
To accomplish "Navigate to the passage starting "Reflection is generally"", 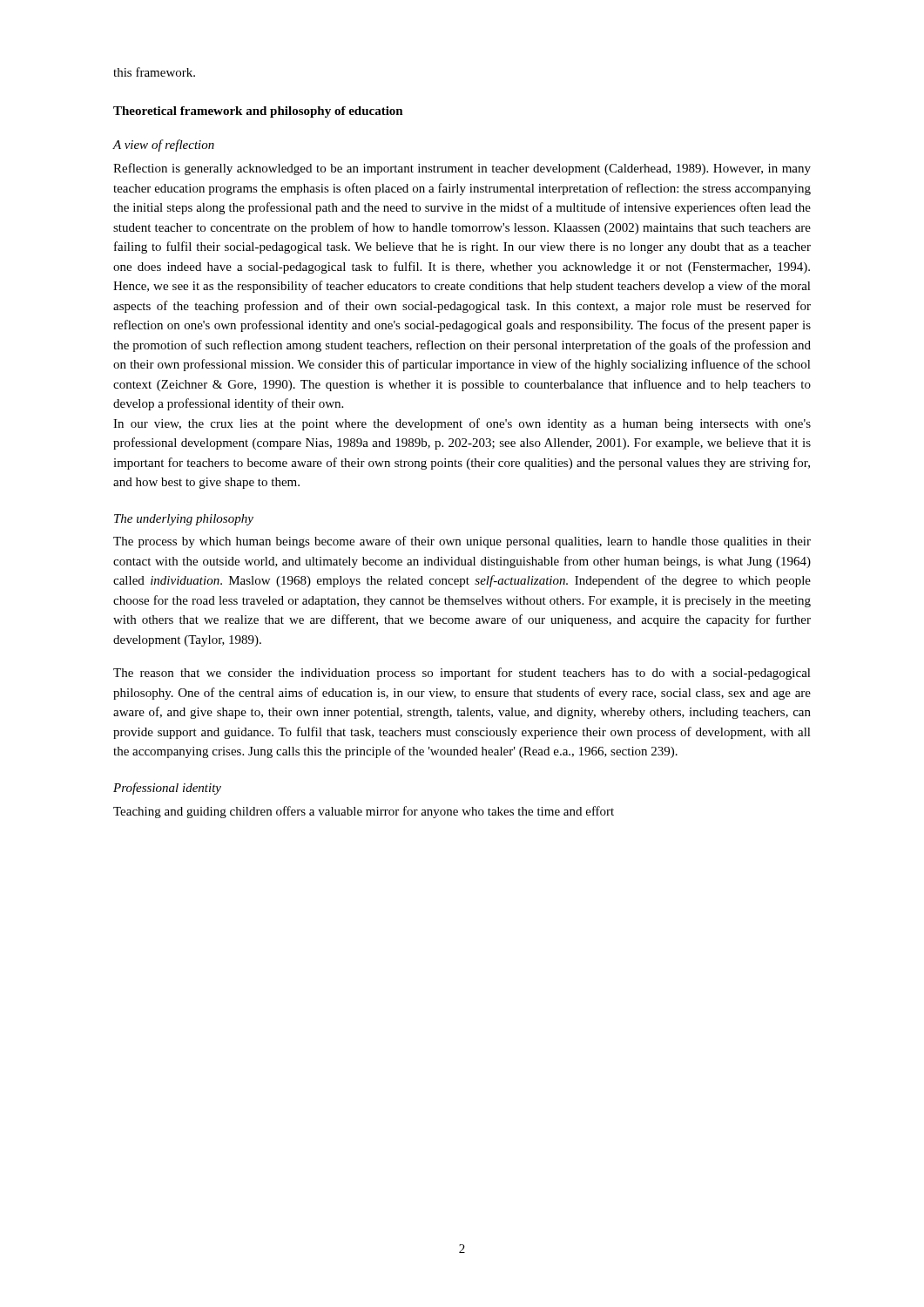I will point(462,286).
